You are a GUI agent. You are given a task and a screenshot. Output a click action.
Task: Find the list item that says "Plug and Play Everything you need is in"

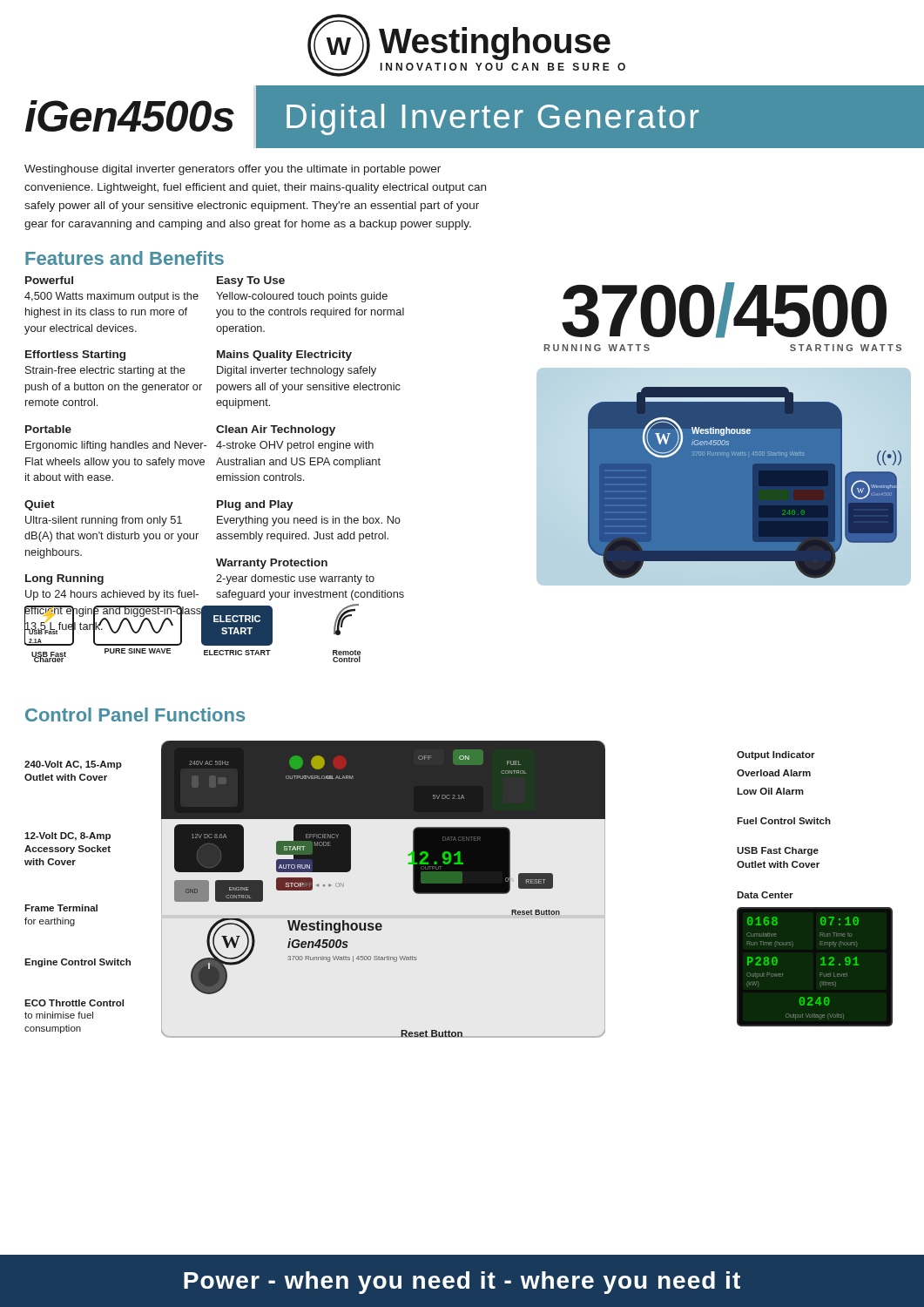312,521
